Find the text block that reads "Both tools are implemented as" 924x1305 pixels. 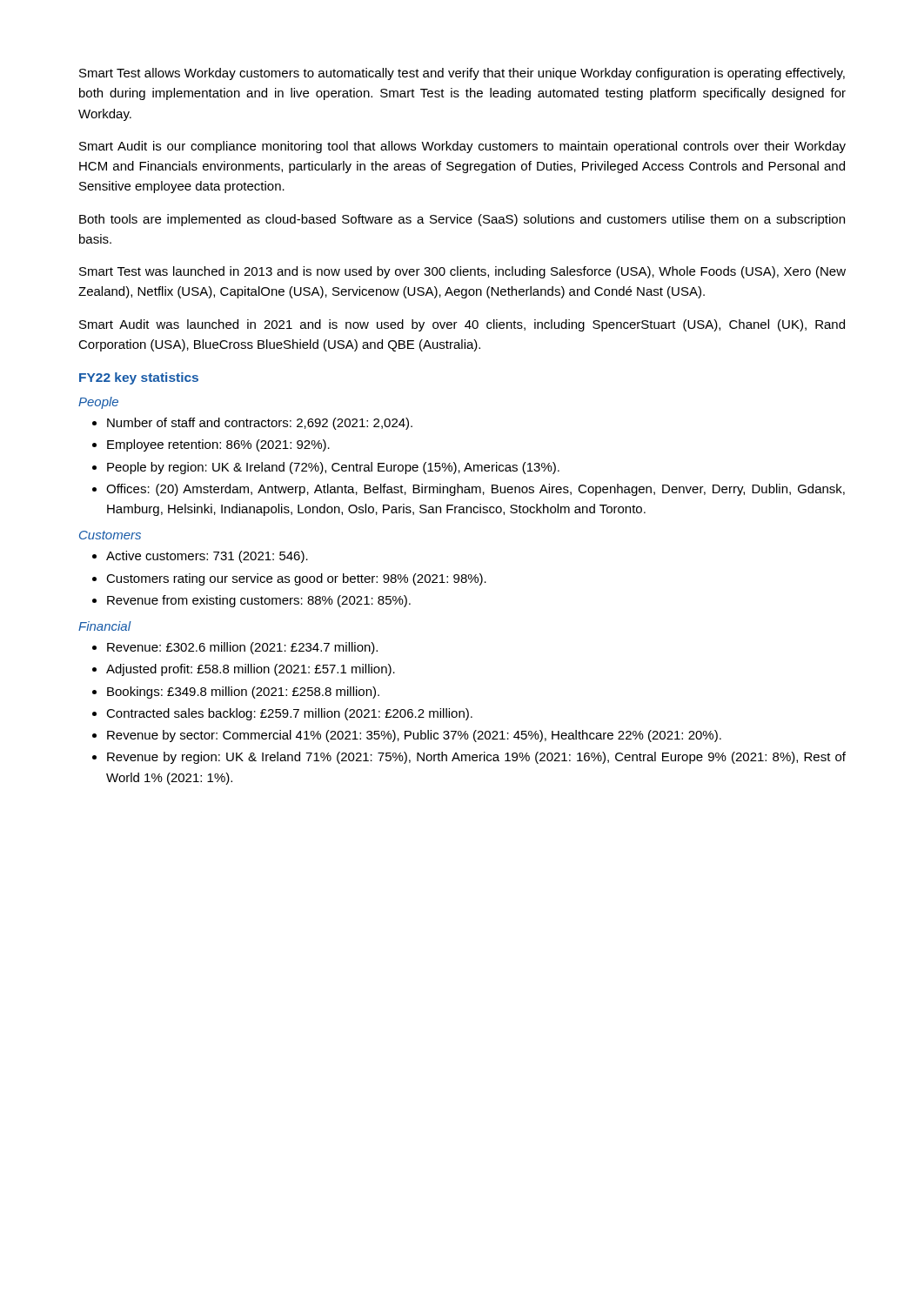[x=462, y=229]
